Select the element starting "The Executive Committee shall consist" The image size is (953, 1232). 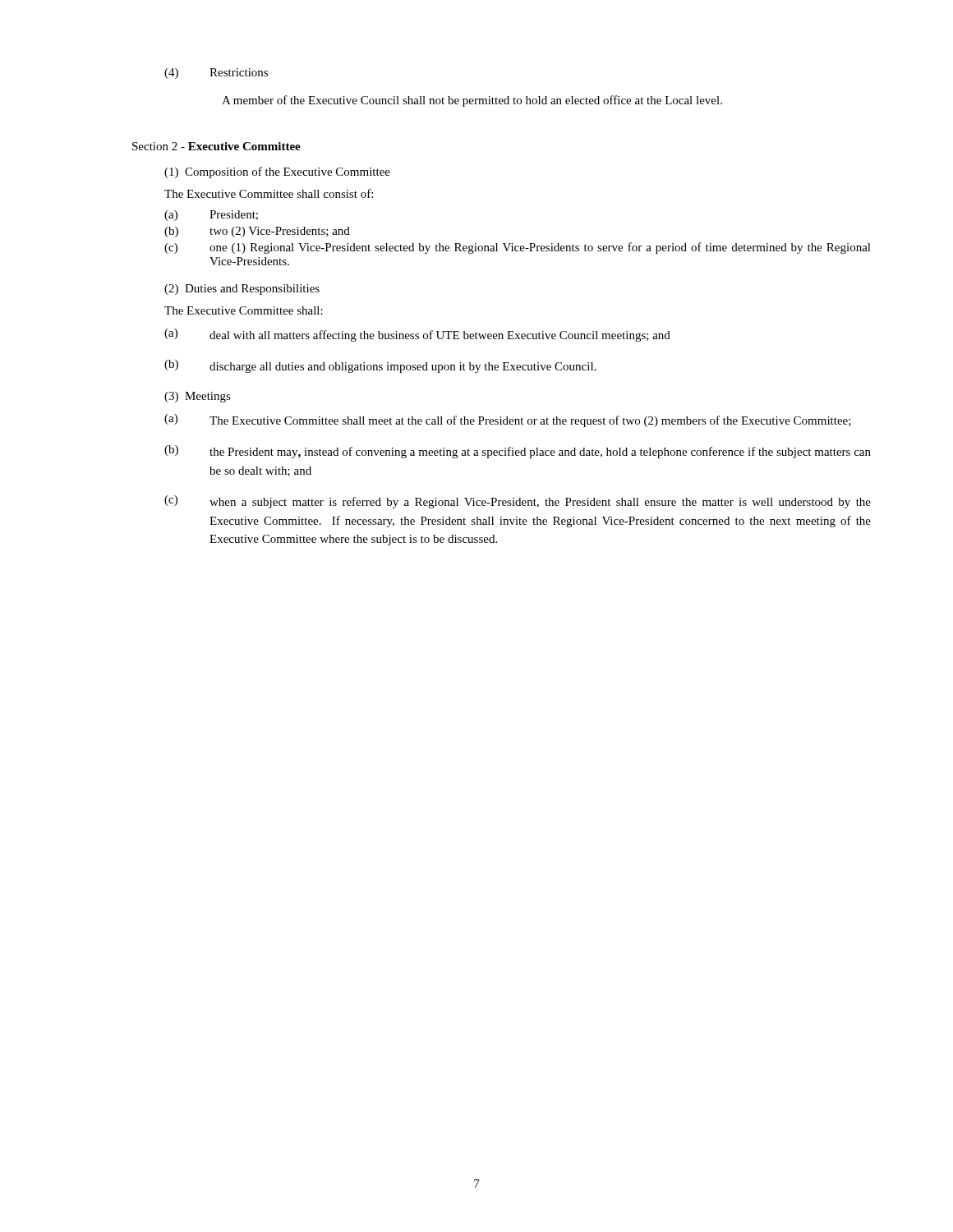tap(269, 193)
